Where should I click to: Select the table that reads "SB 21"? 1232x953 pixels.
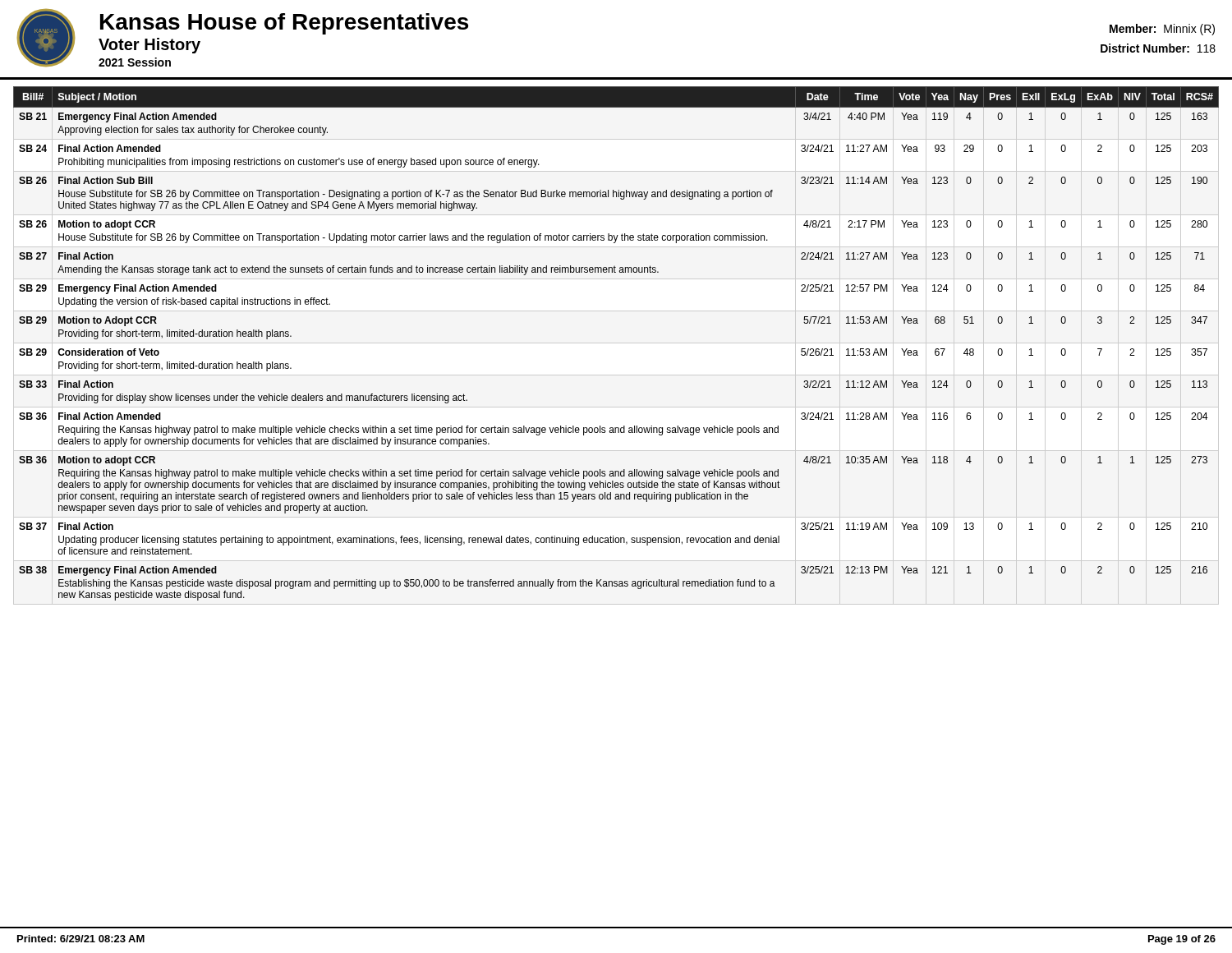616,359
